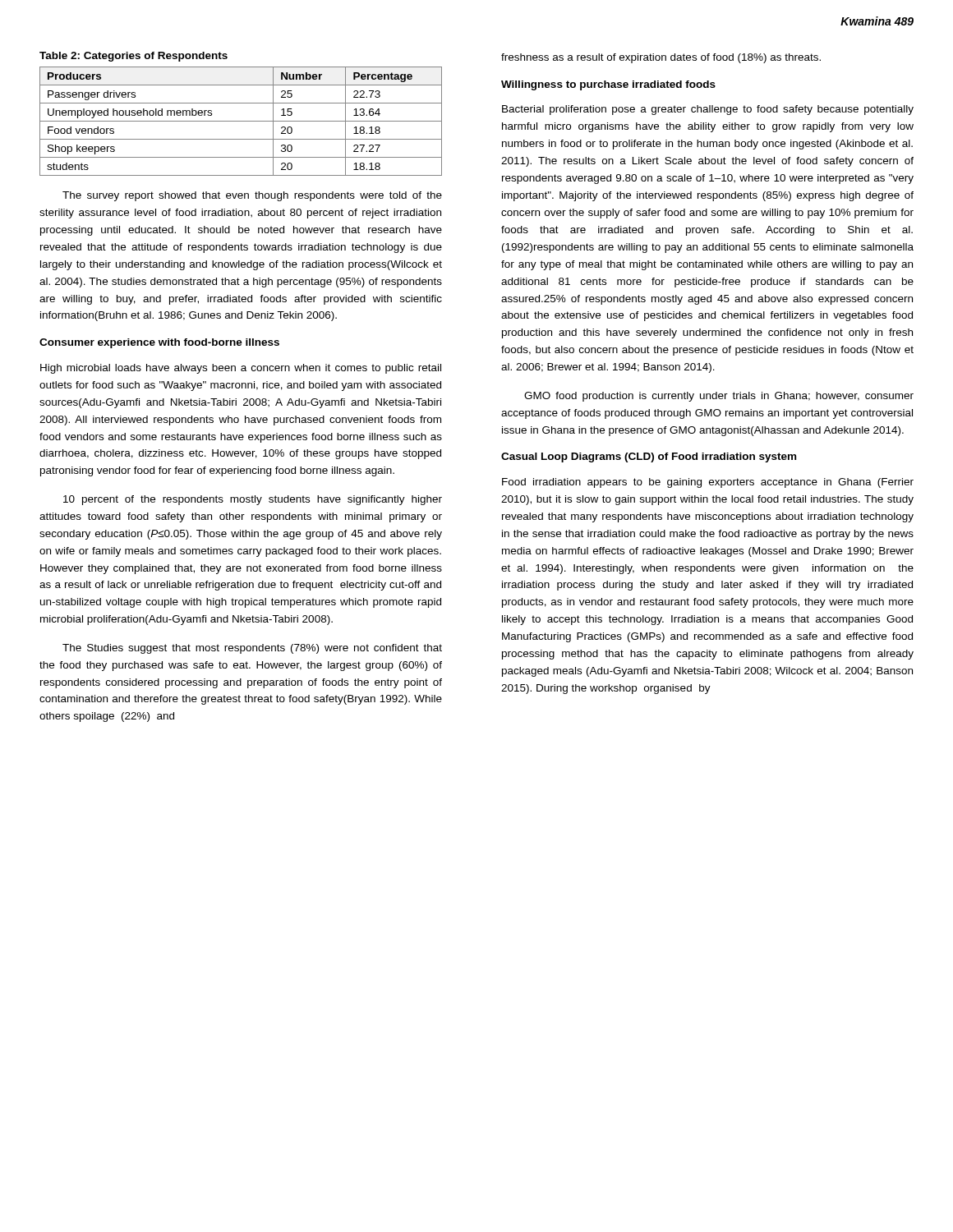Find the text block starting "Willingness to purchase irradiated foods"
Viewport: 953px width, 1232px height.
(608, 84)
